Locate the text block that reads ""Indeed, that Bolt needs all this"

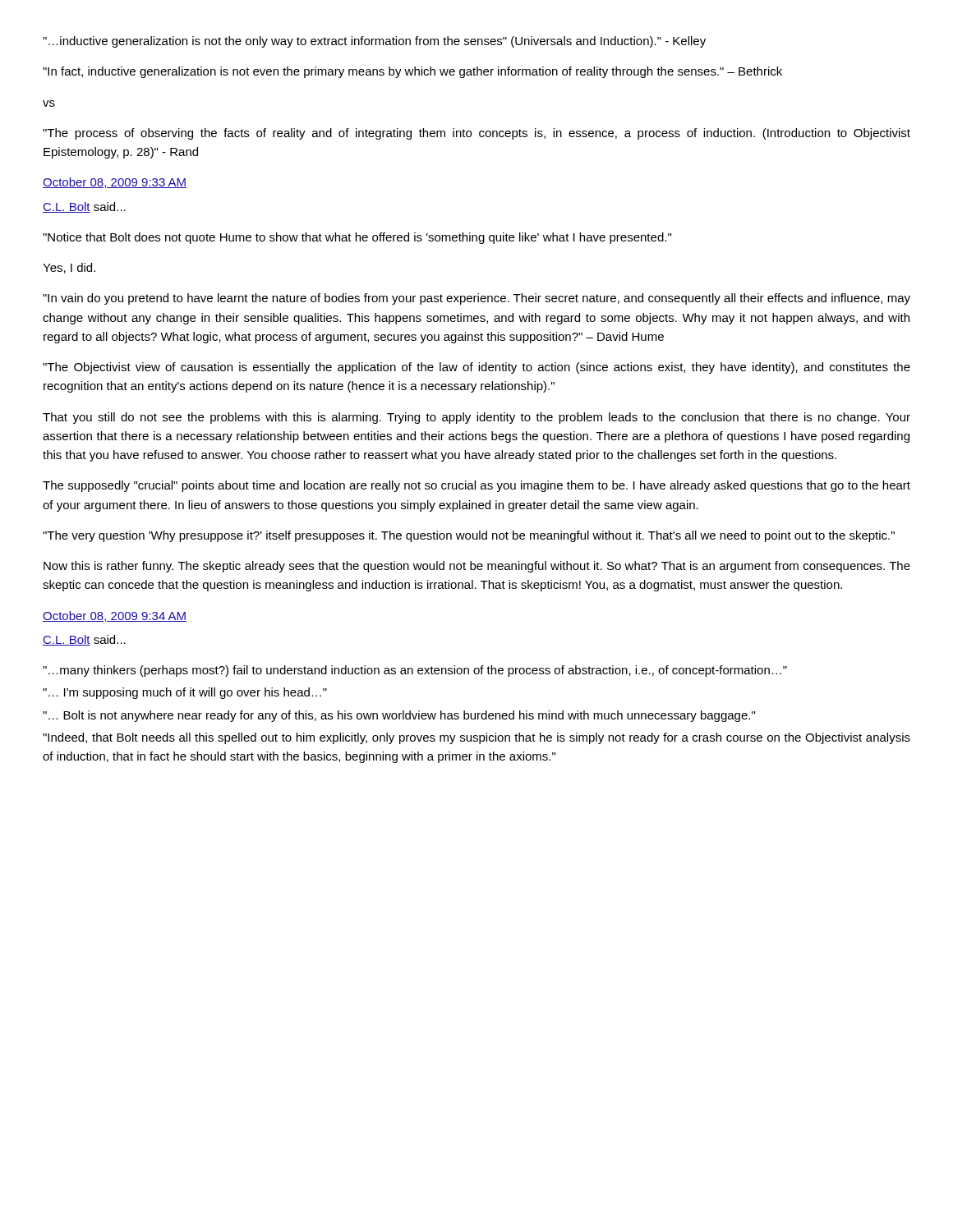(476, 746)
